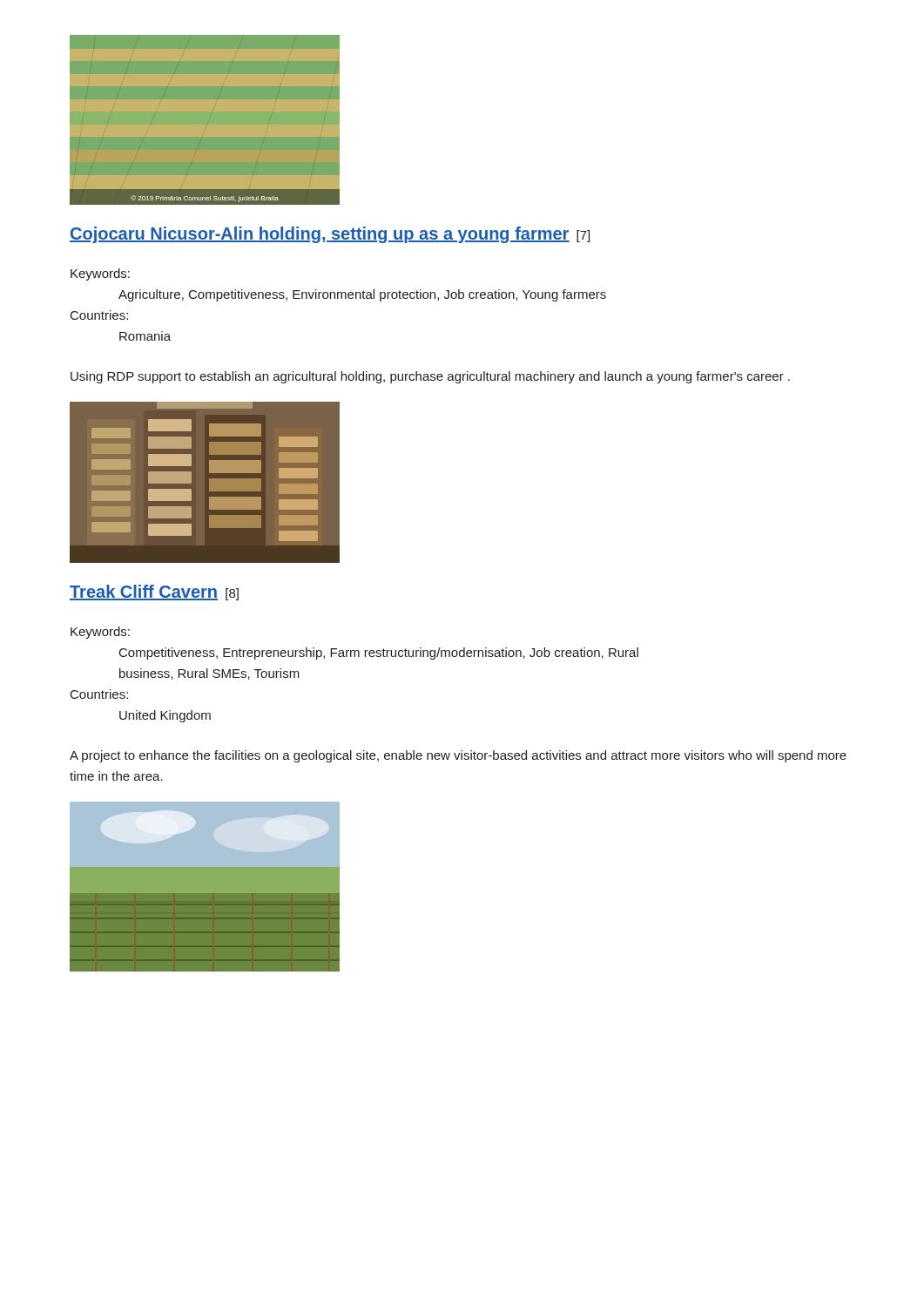Point to the region starting "Keywords: Competitiveness, Entrepreneurship,"
Screen dimensions: 1307x924
tap(100, 633)
